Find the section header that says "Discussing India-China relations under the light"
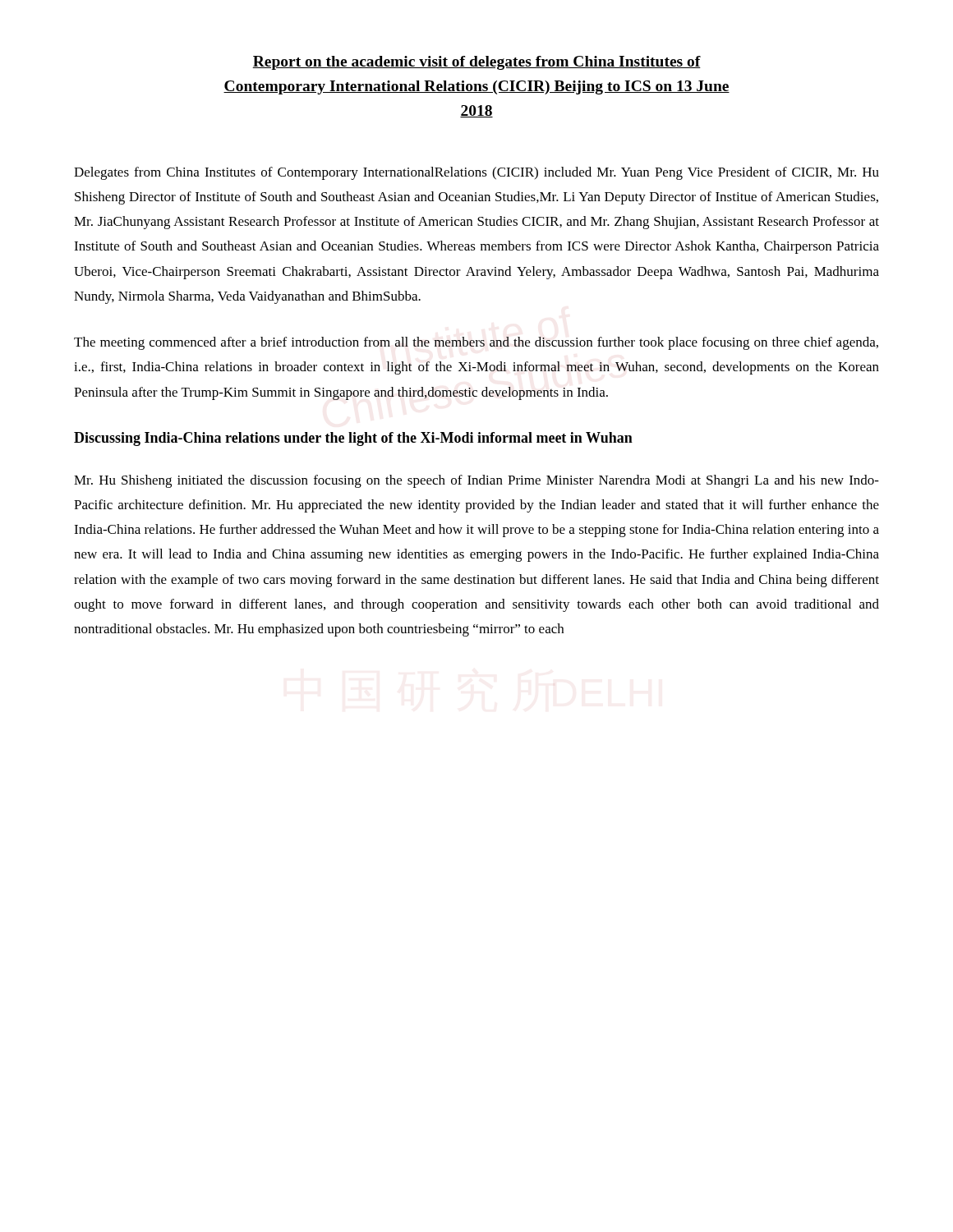 353,438
